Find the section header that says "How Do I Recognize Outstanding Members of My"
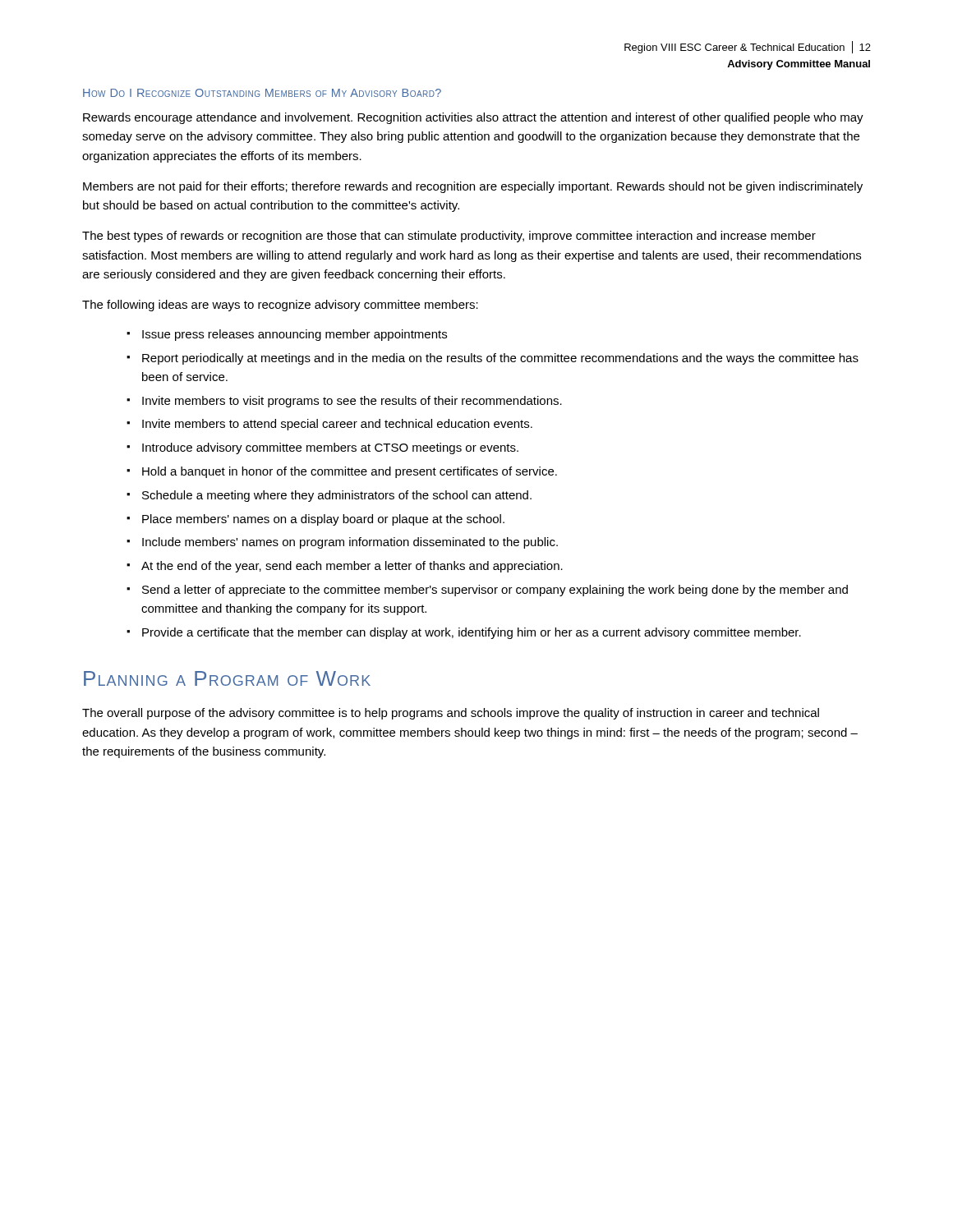 pyautogui.click(x=262, y=93)
